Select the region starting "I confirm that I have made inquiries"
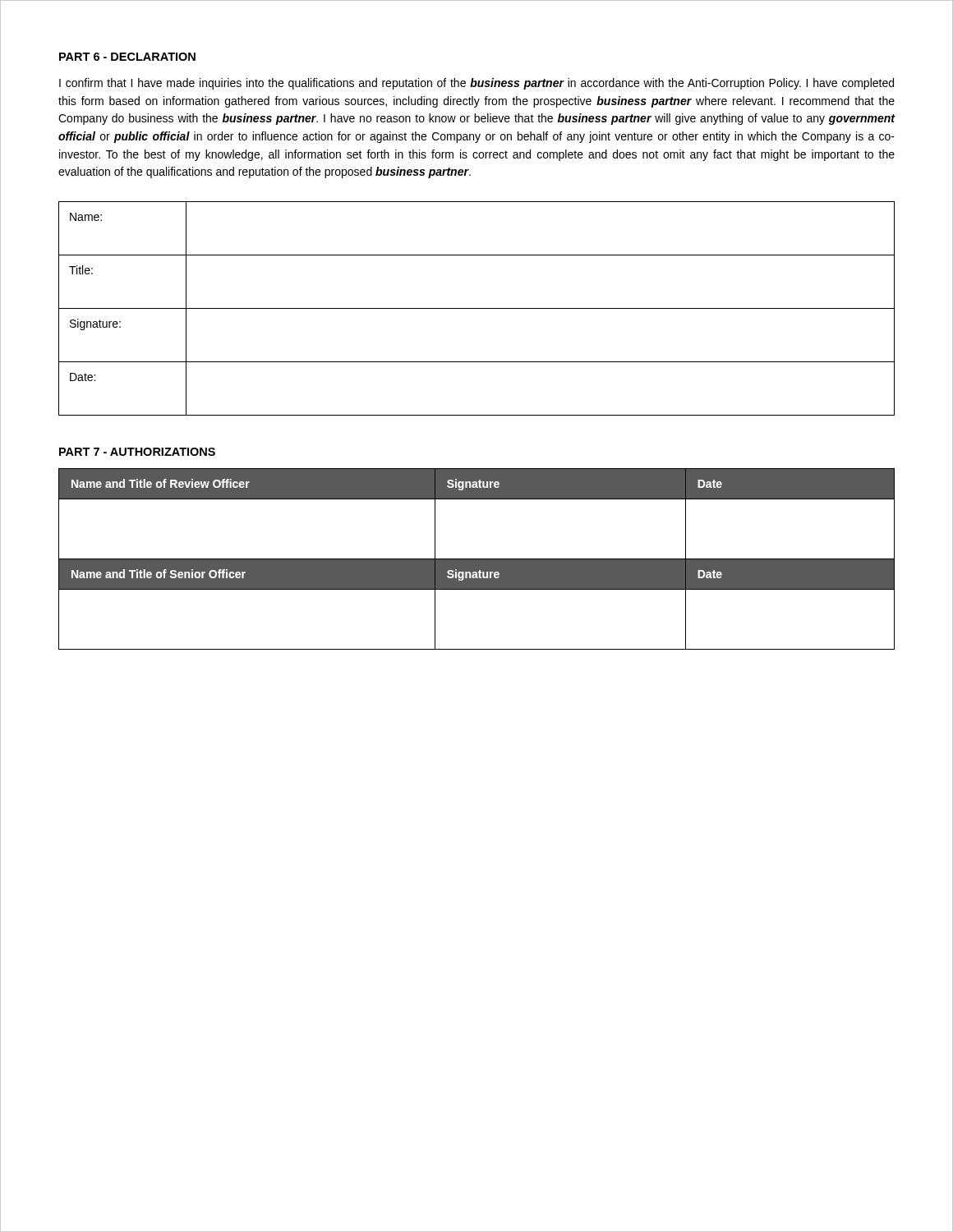This screenshot has height=1232, width=953. pos(476,128)
